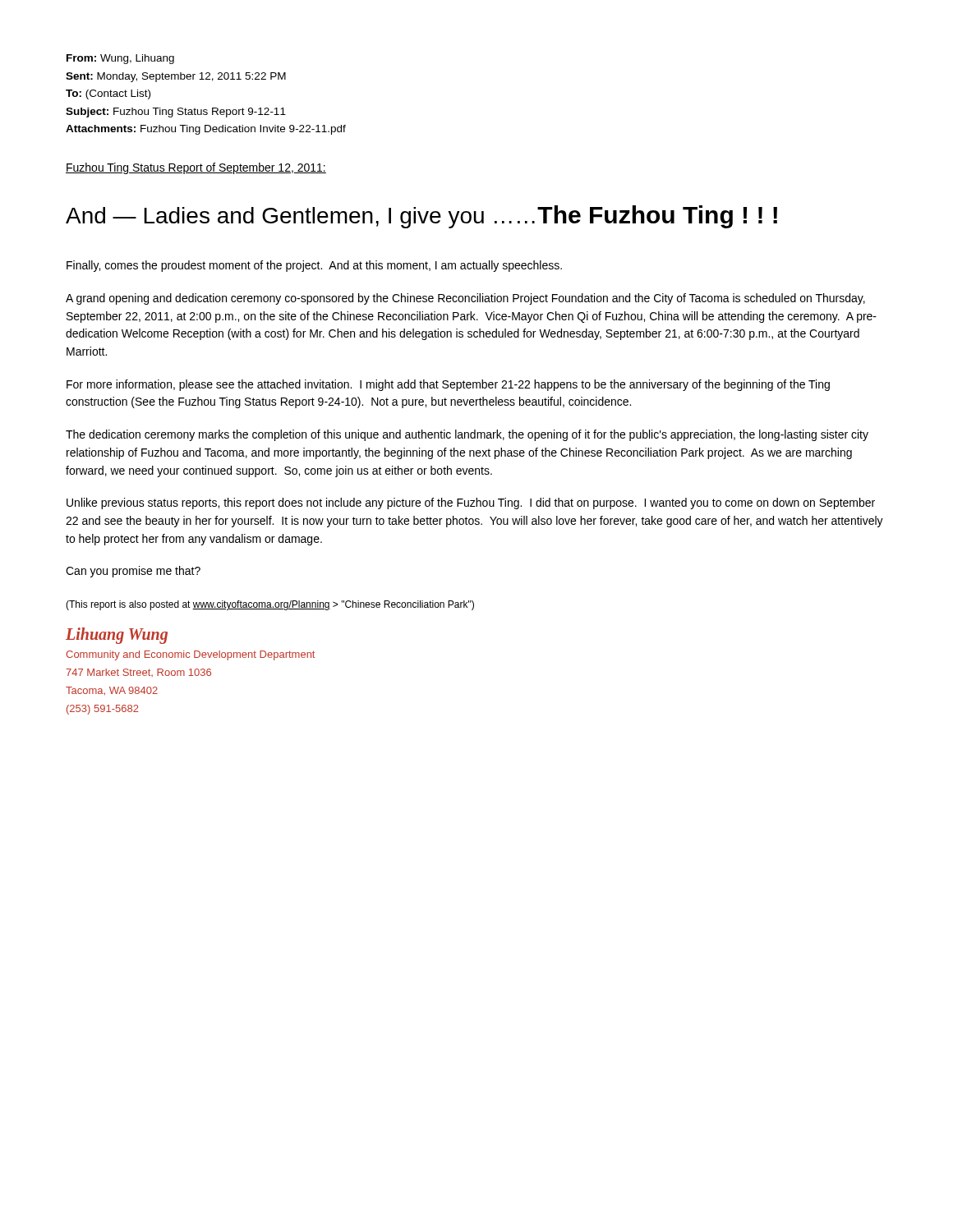The height and width of the screenshot is (1232, 953).
Task: Navigate to the region starting "Can you promise"
Action: (x=133, y=571)
